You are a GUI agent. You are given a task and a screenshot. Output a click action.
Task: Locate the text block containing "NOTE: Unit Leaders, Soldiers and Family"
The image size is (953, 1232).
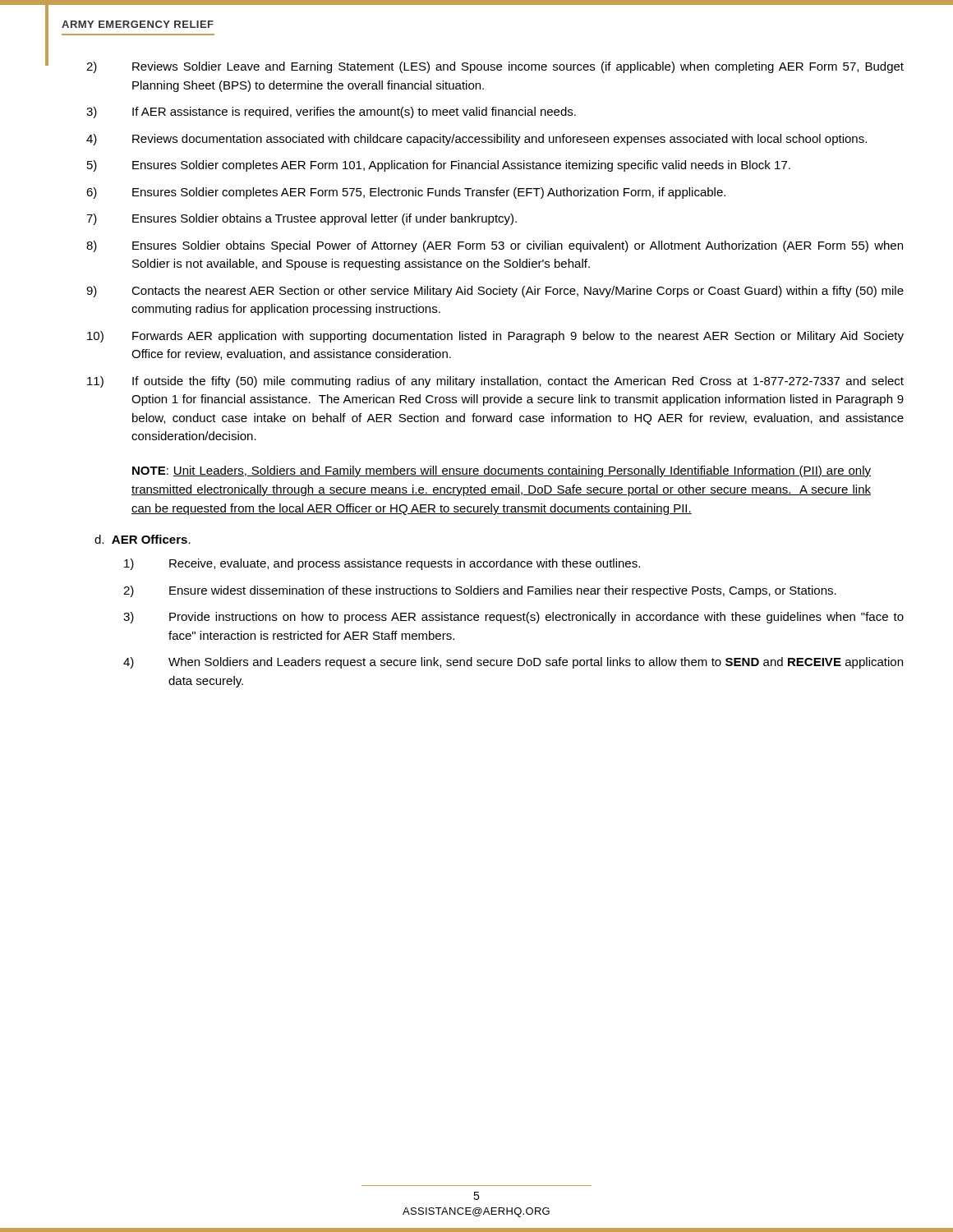pos(501,489)
